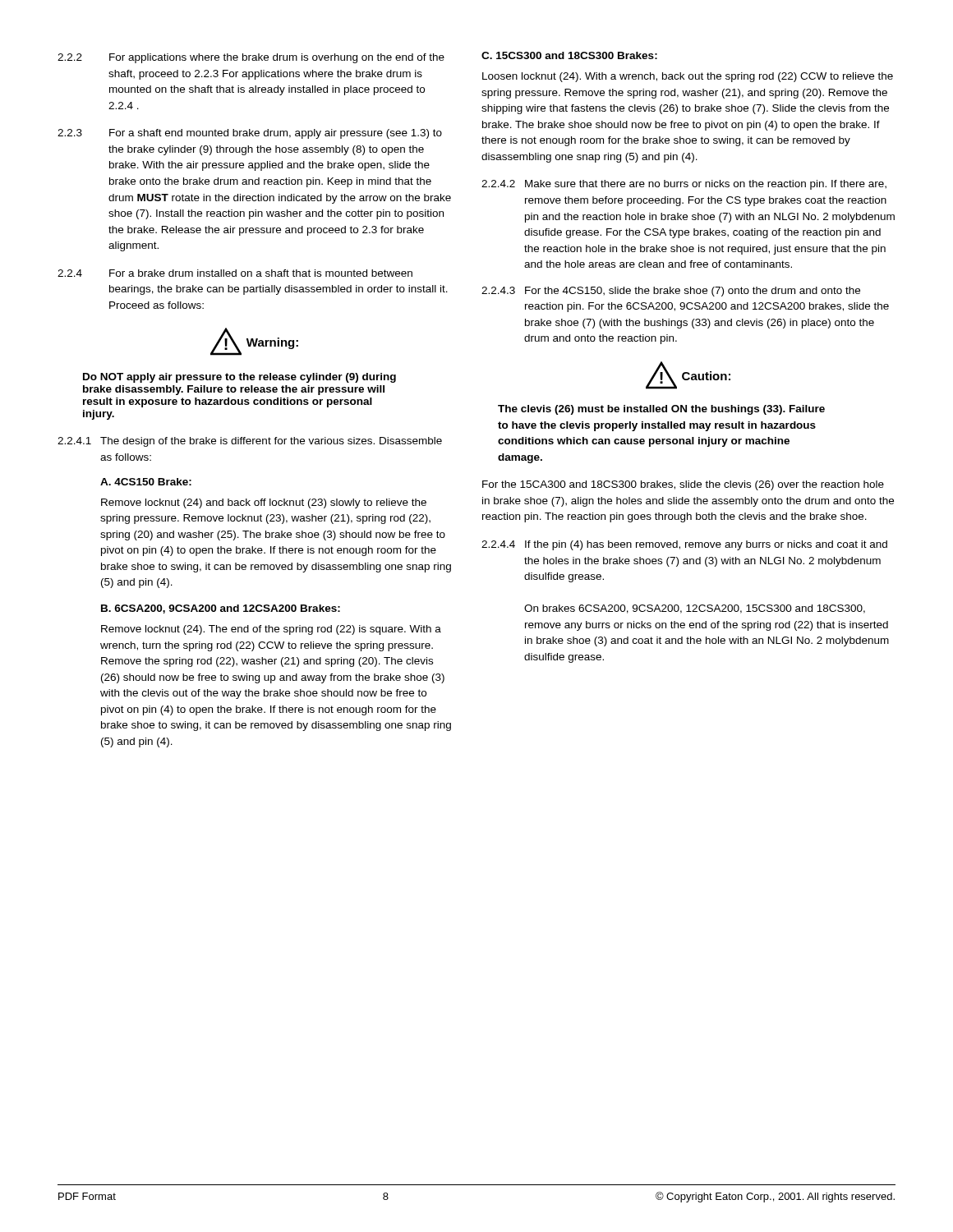Click on the block starting "2.2.4.4 If the"
953x1232 pixels.
tap(688, 601)
